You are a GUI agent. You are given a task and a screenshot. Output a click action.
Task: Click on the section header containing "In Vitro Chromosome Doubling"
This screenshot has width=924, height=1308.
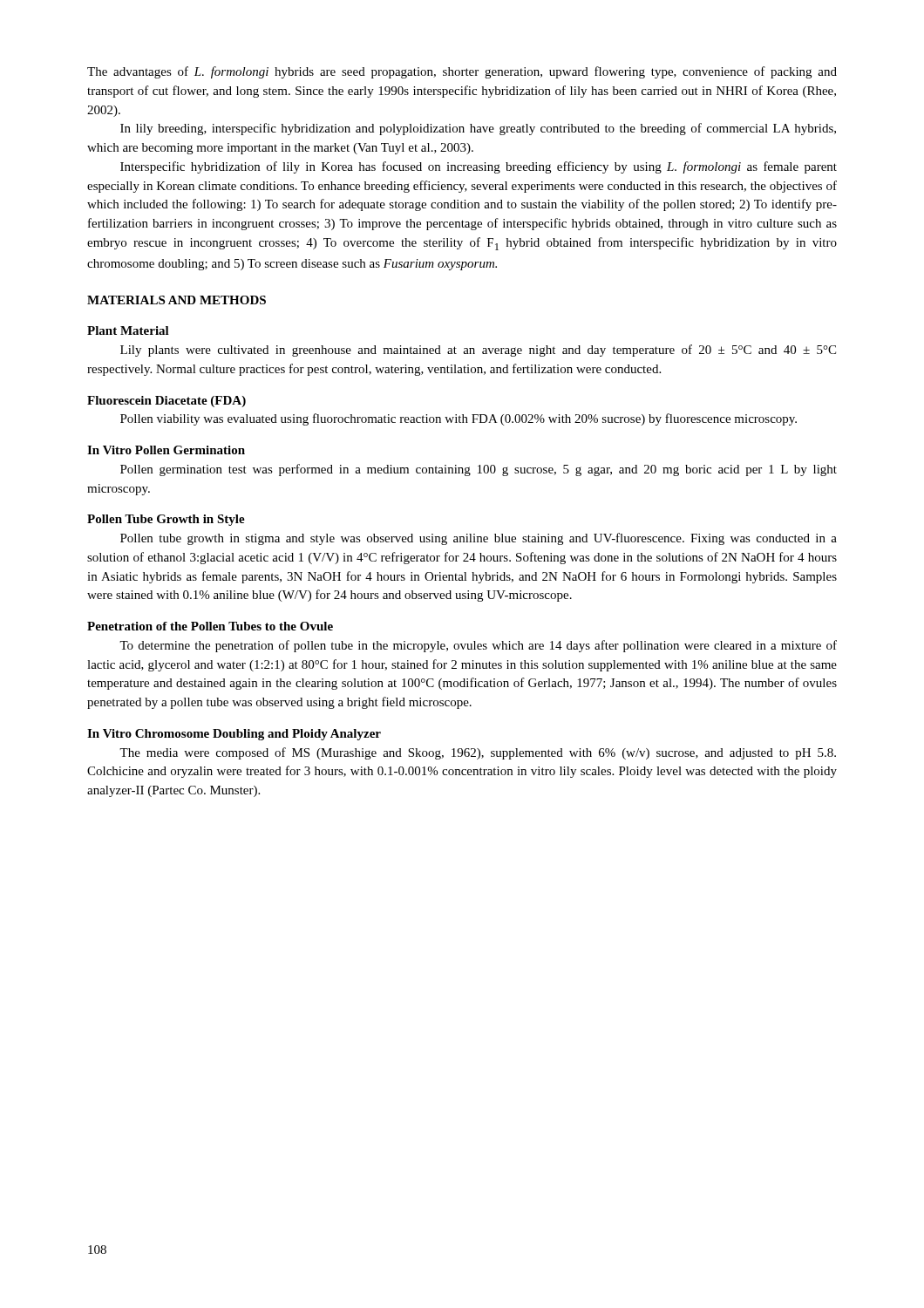234,735
